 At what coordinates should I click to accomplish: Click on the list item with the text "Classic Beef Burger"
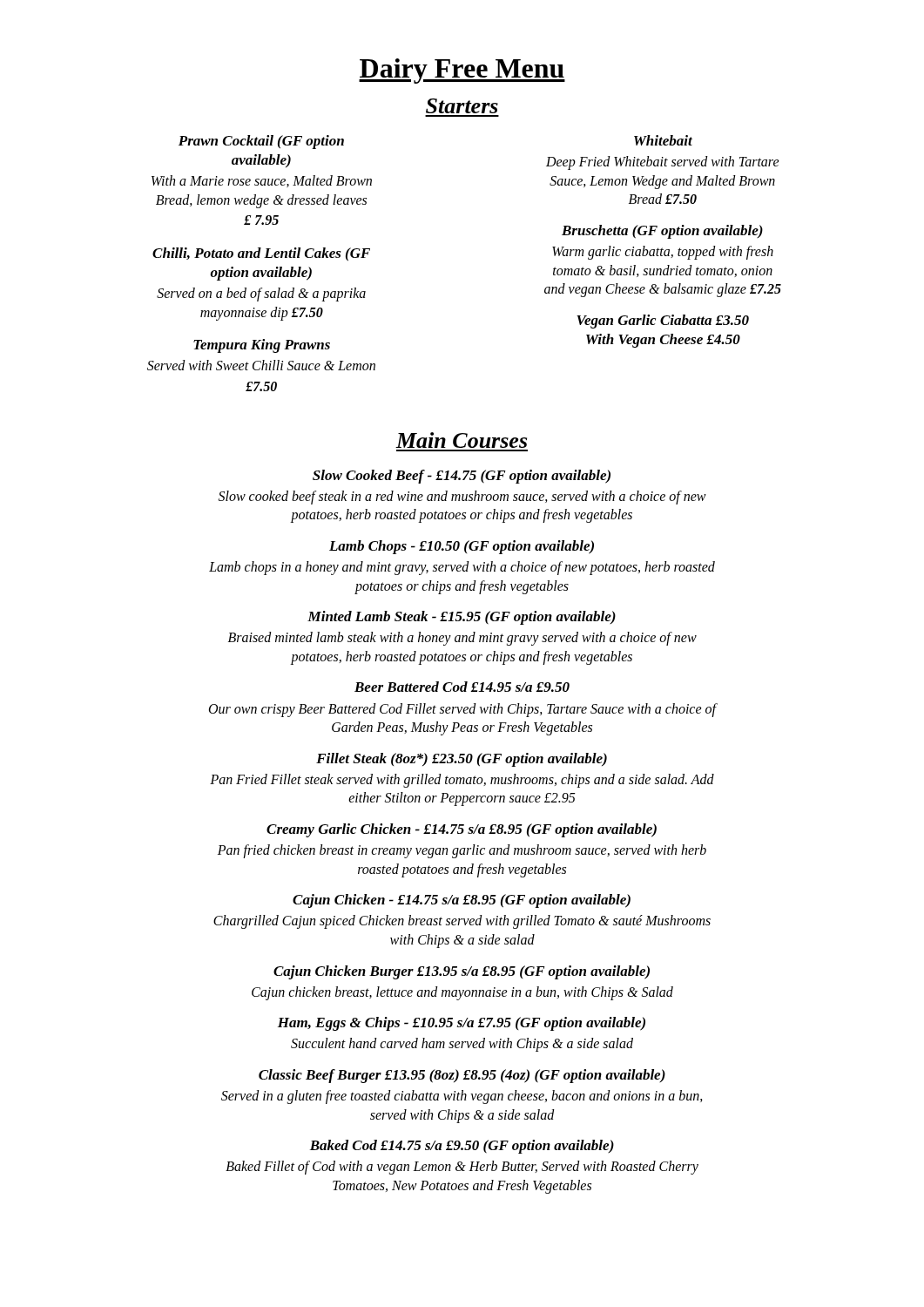[x=462, y=1095]
